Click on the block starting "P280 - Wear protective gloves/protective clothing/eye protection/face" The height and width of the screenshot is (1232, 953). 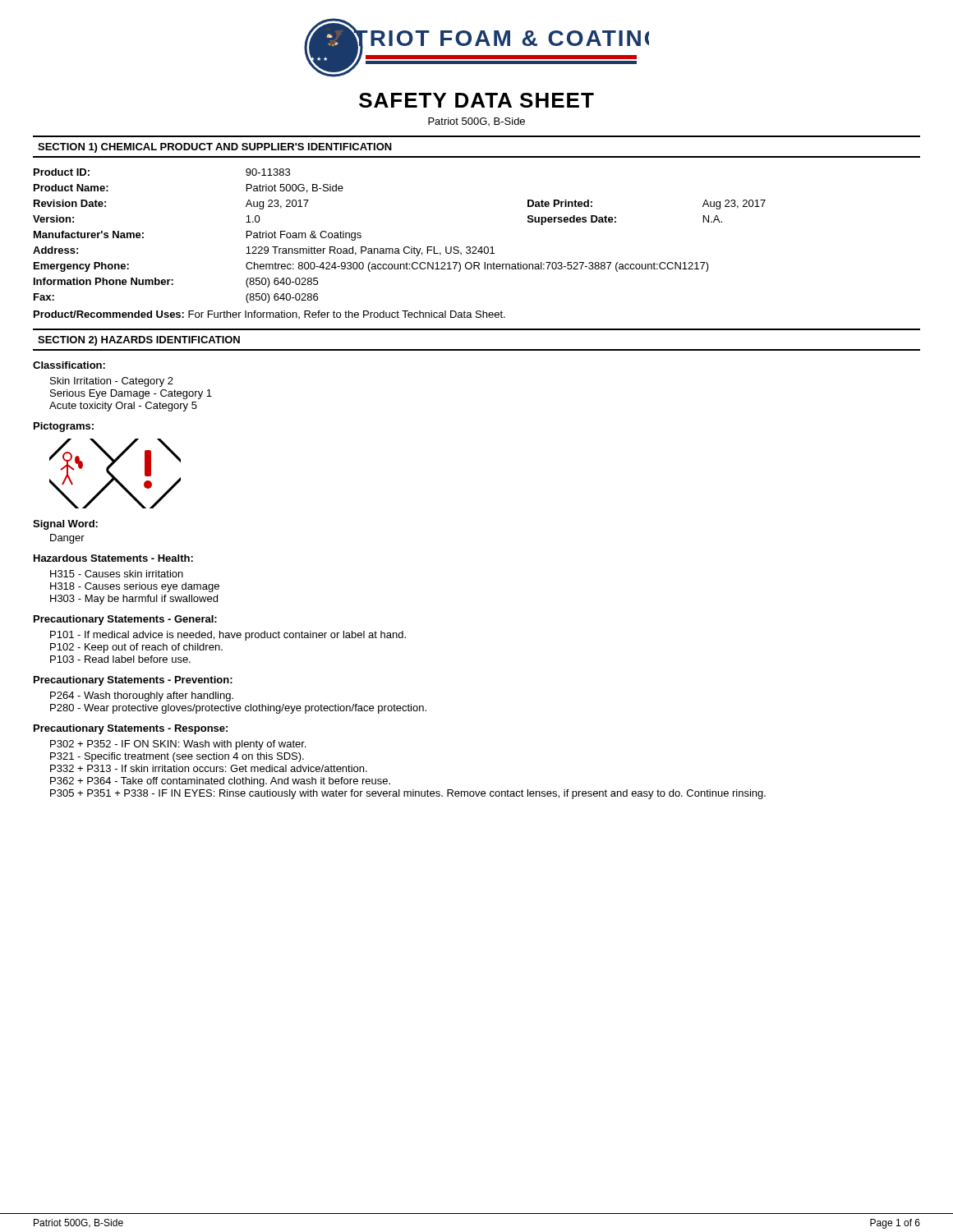point(238,708)
